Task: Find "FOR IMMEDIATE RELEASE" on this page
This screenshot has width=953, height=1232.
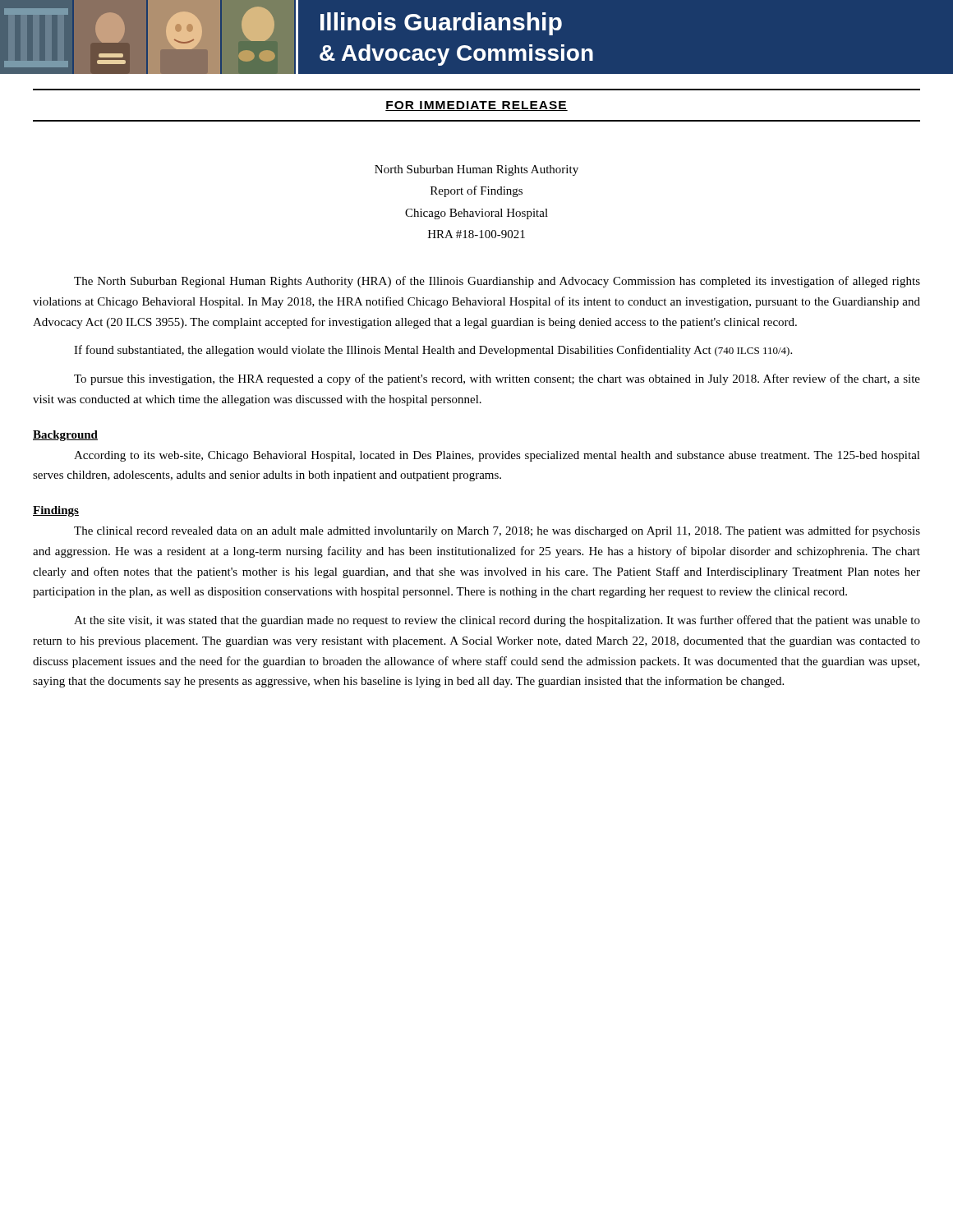Action: pos(476,105)
